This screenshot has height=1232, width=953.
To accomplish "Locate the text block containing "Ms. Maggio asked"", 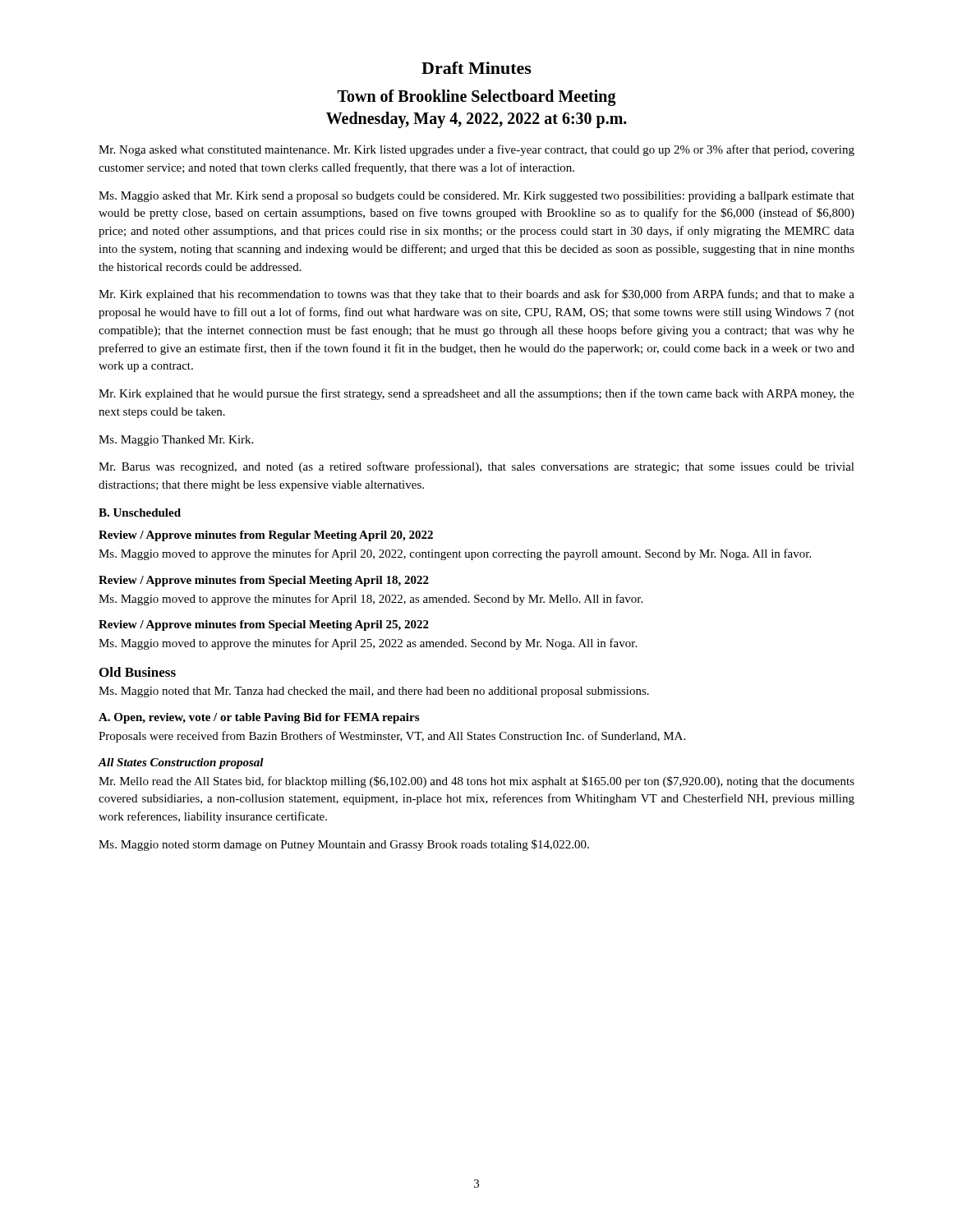I will (476, 232).
